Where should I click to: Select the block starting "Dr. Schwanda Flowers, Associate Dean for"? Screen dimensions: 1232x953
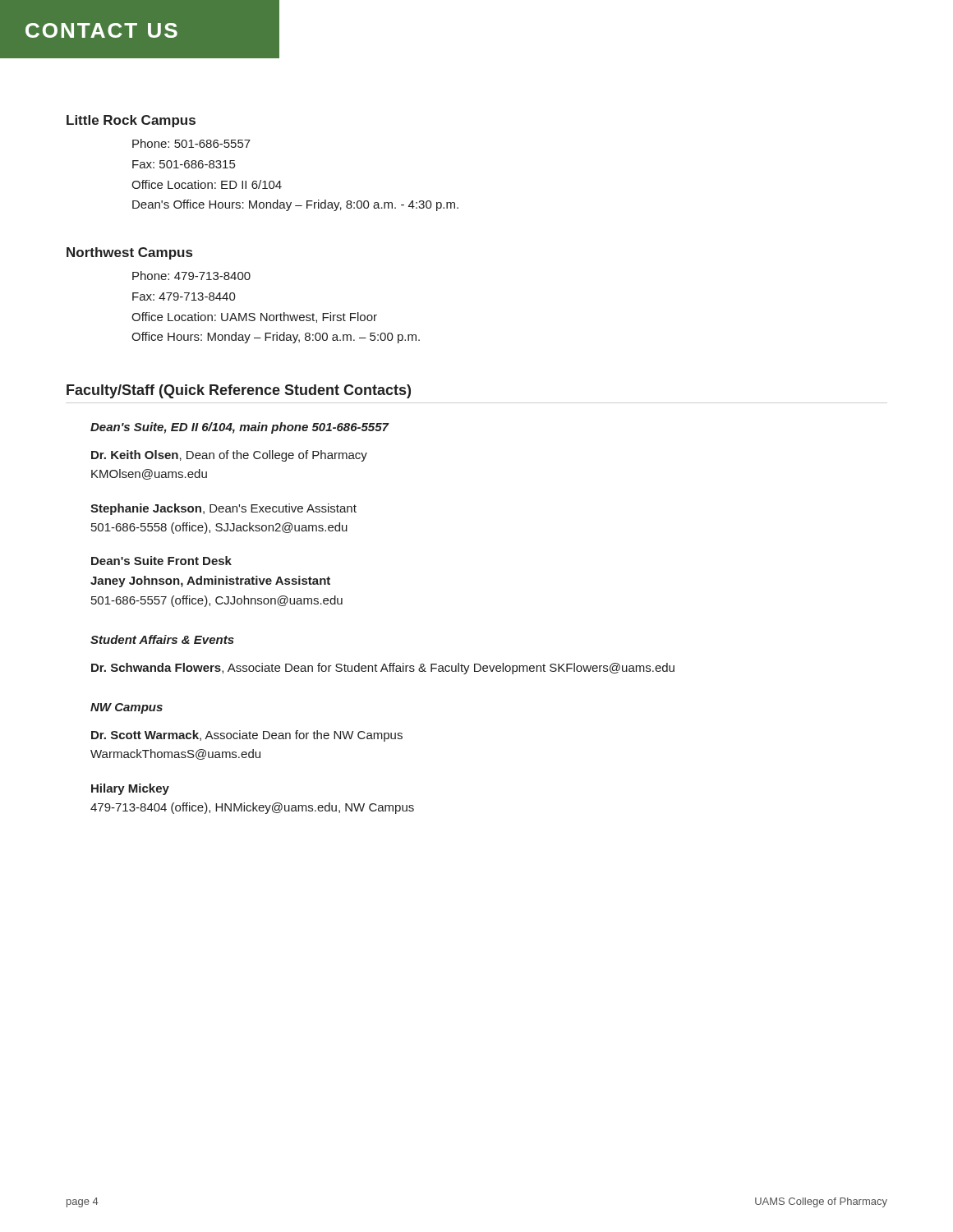[x=383, y=667]
